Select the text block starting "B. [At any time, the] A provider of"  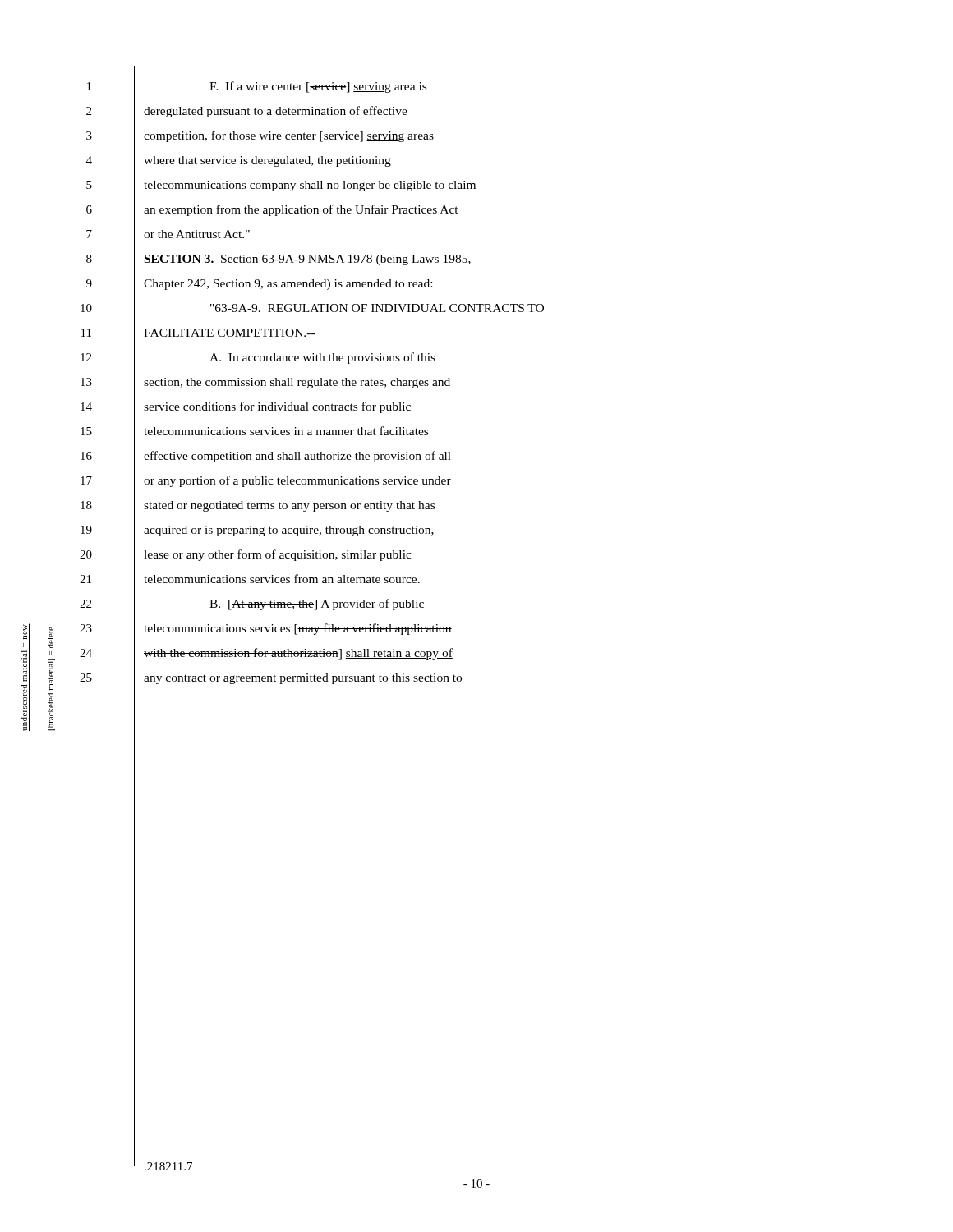pyautogui.click(x=317, y=605)
